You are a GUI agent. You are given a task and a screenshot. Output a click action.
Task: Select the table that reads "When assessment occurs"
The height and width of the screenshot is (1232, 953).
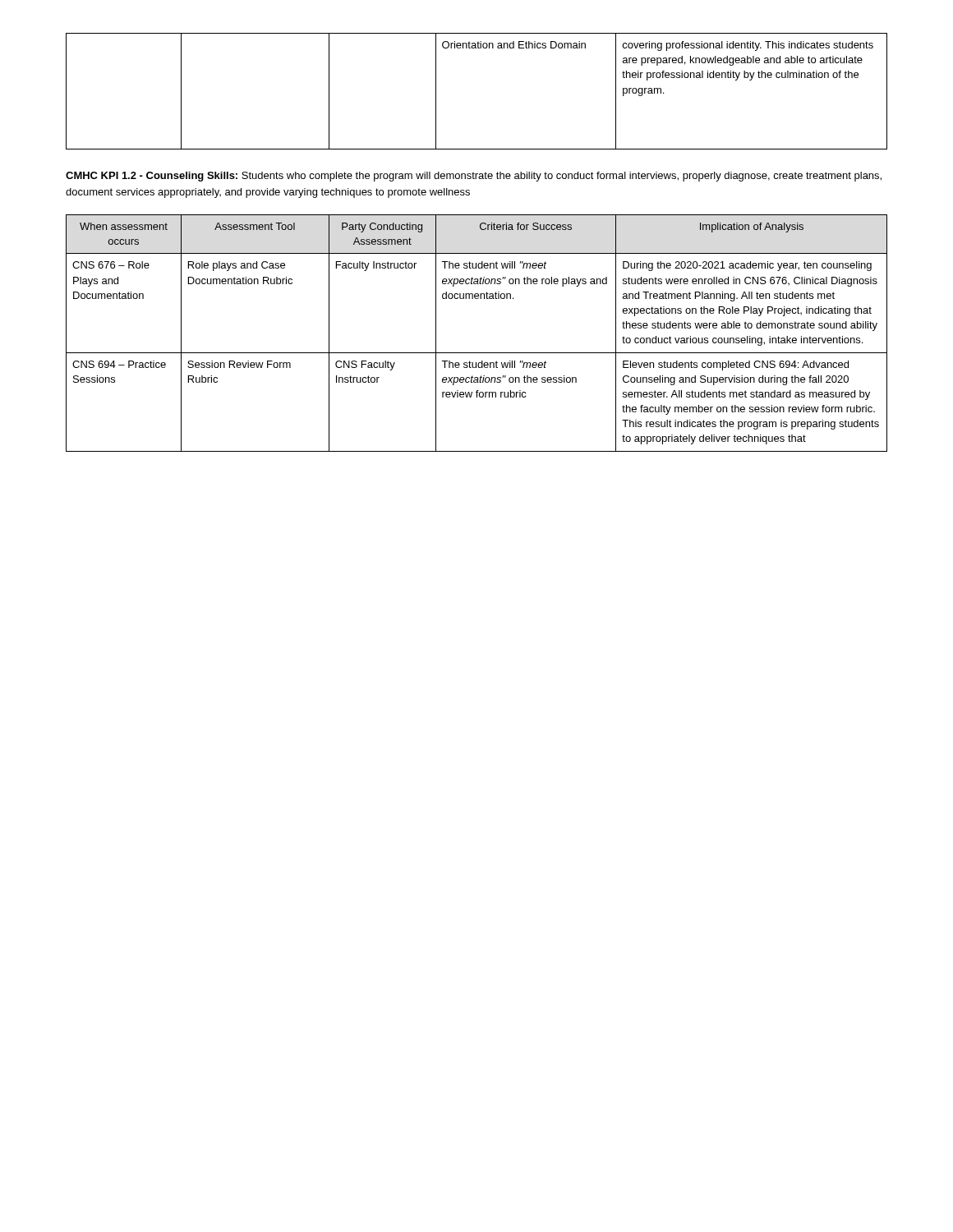[476, 333]
